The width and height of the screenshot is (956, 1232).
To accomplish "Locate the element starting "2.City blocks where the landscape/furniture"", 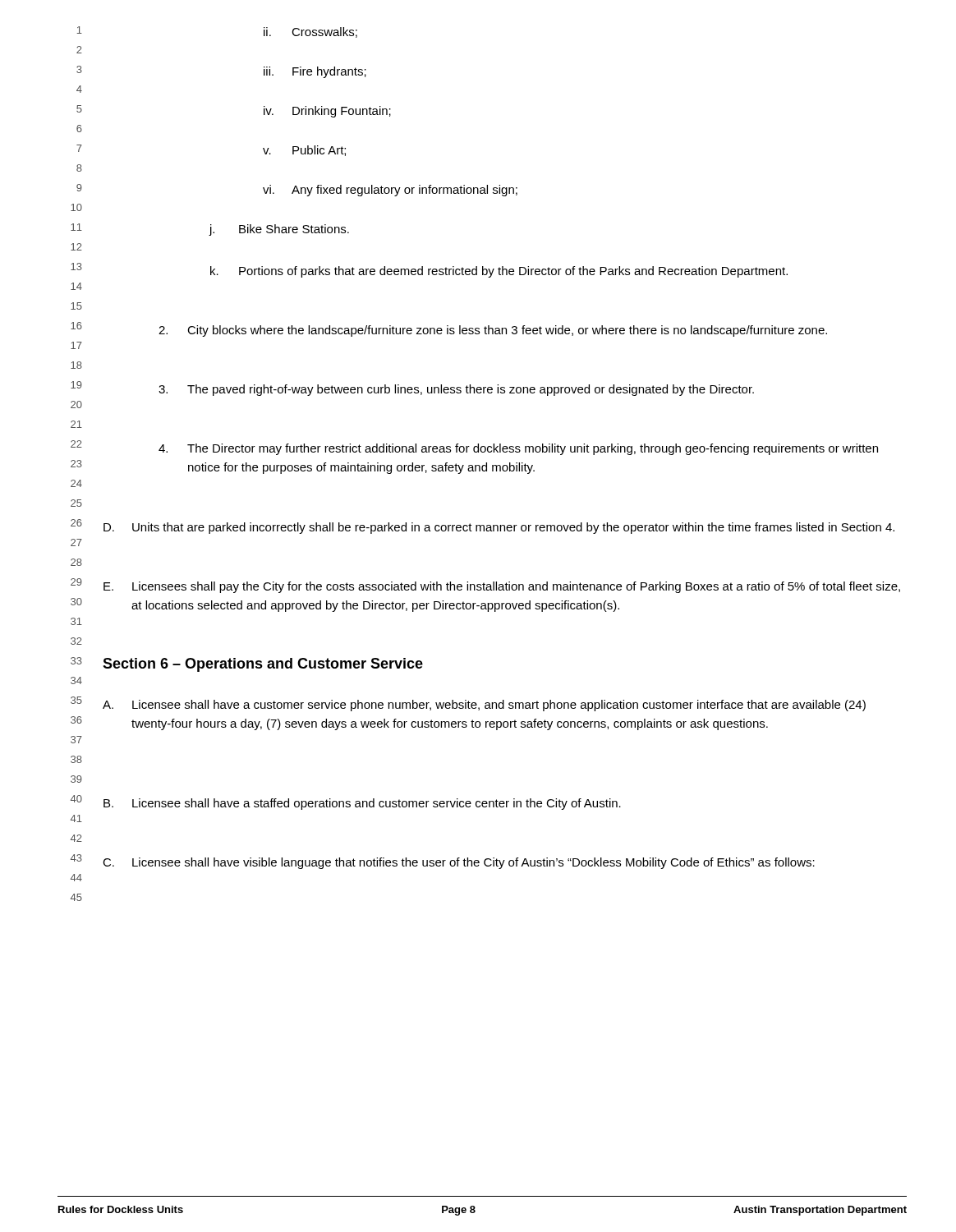I will point(533,330).
